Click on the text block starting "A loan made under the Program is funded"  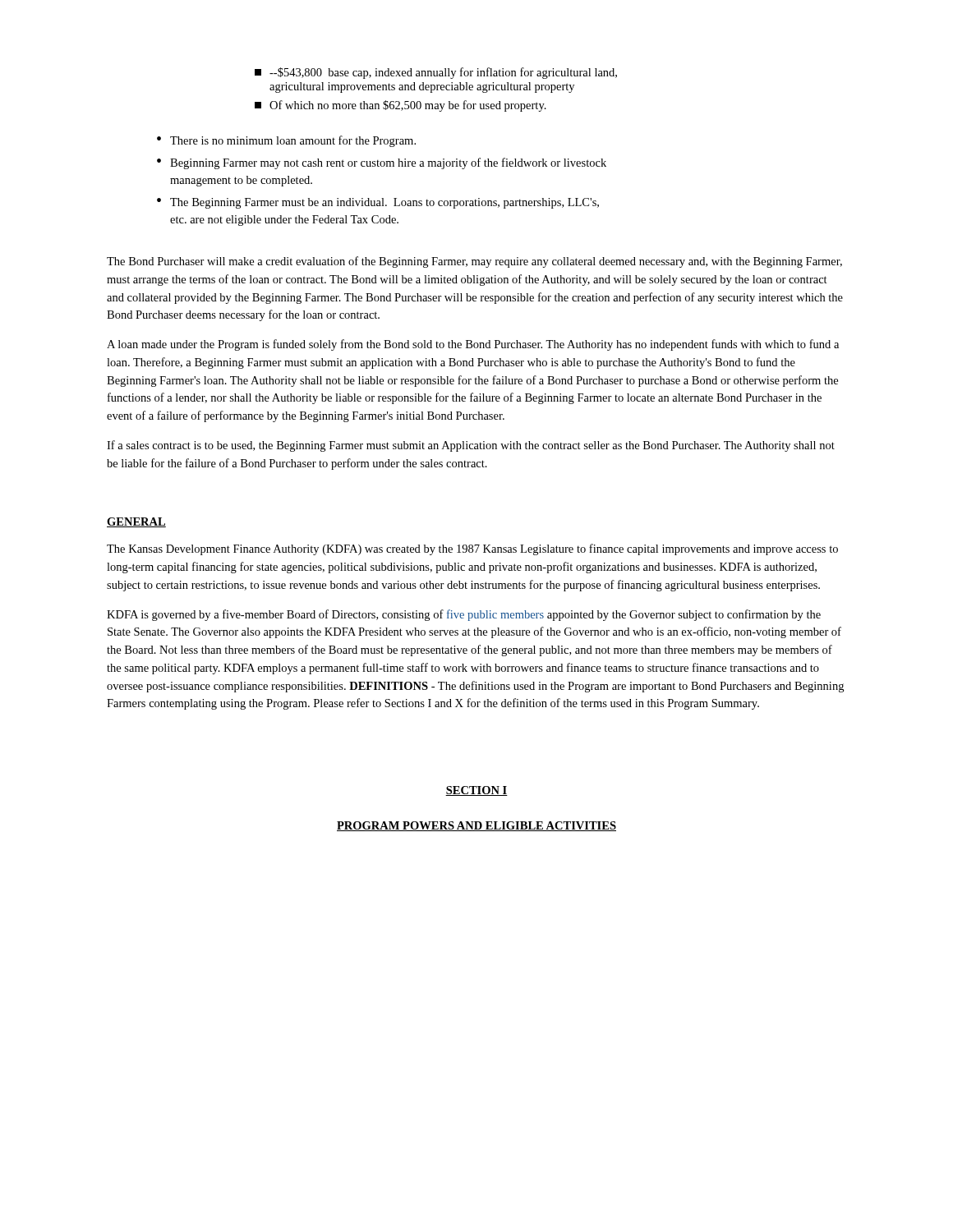[x=476, y=381]
